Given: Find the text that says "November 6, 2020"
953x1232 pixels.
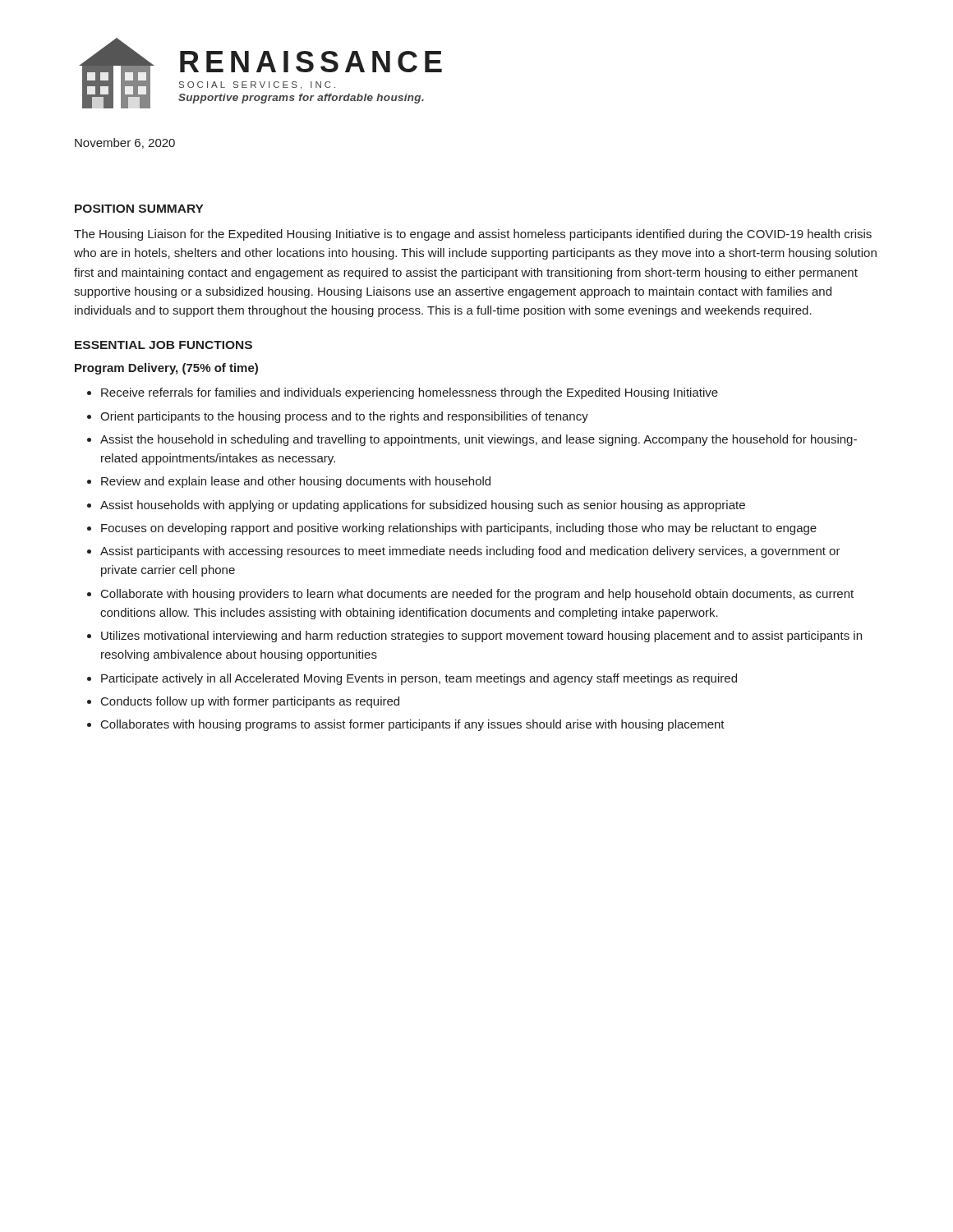Looking at the screenshot, I should (x=125, y=142).
